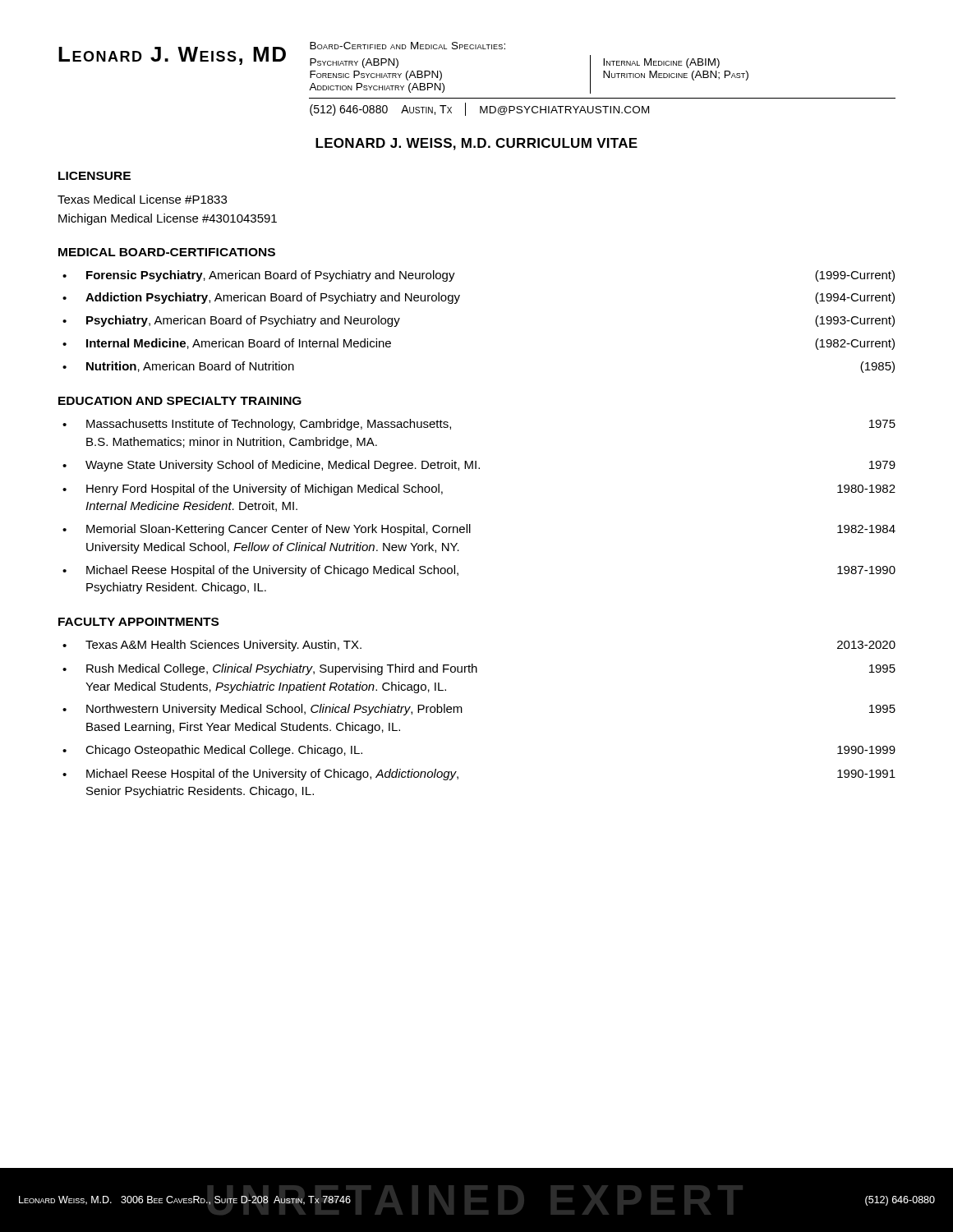The width and height of the screenshot is (953, 1232).
Task: Click on the passage starting "• Psychiatry, American Board of Psychiatry and Neurology"
Action: [x=251, y=321]
